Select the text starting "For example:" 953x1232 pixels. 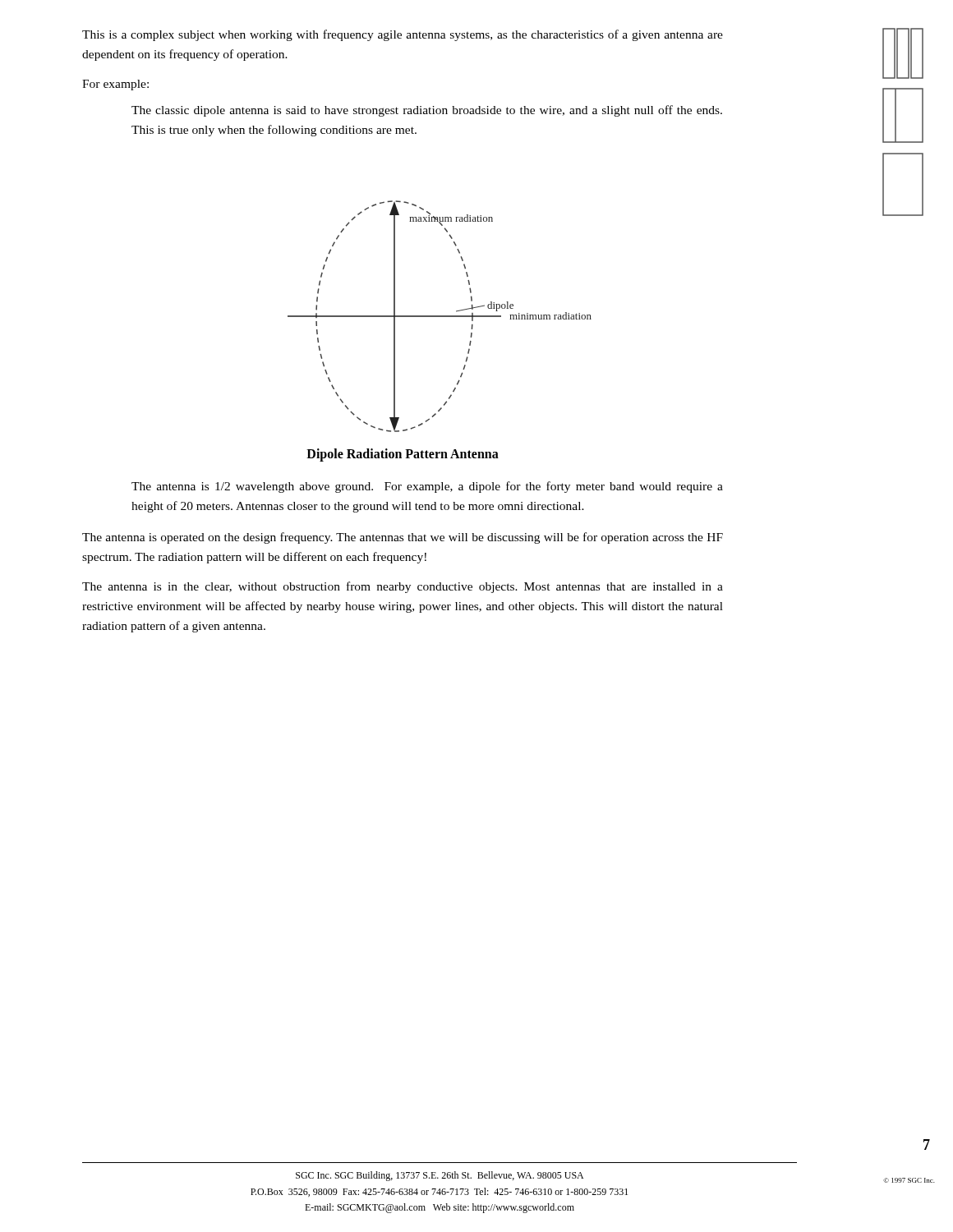click(x=115, y=85)
